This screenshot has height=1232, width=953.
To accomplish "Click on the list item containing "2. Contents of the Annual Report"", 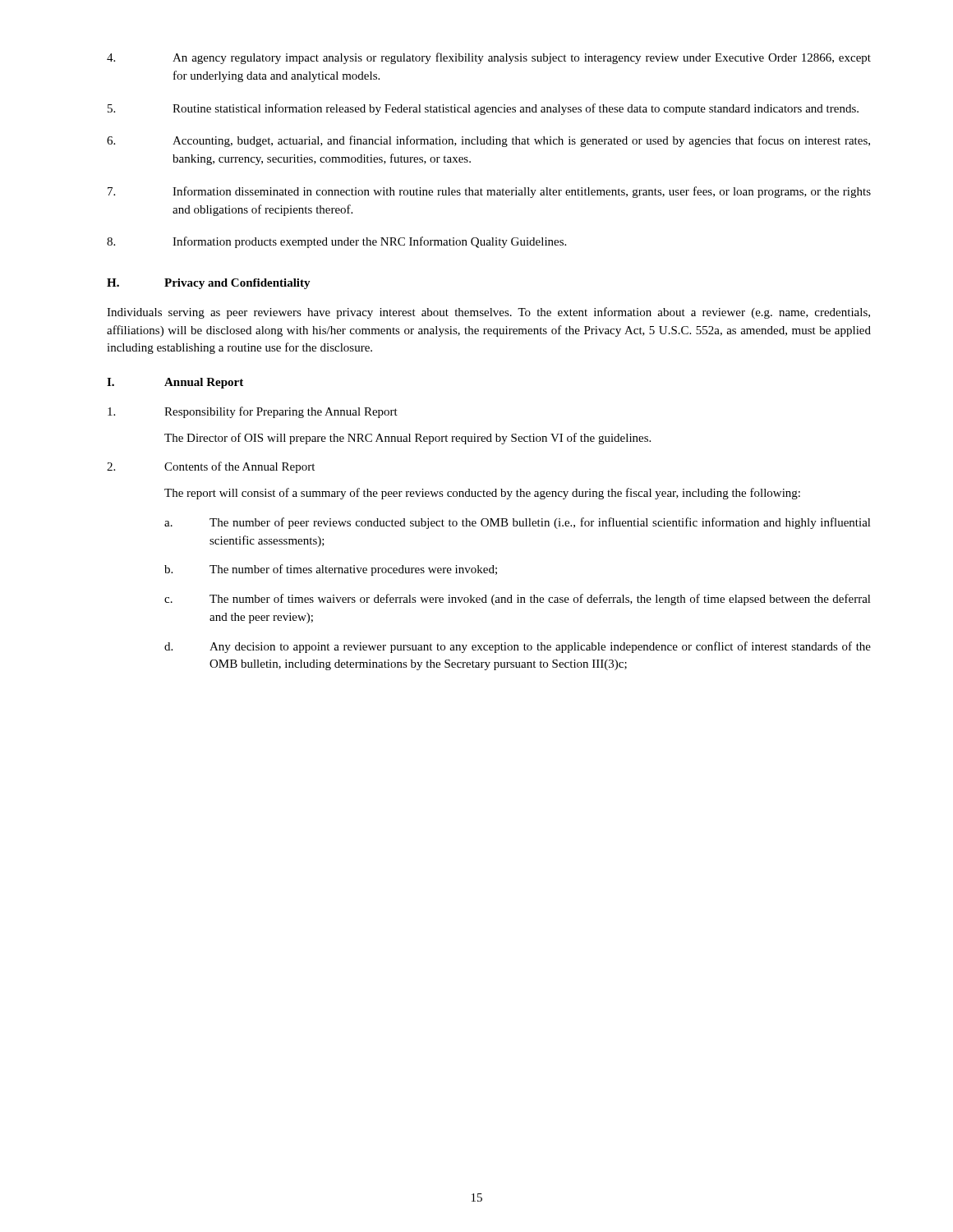I will [211, 467].
